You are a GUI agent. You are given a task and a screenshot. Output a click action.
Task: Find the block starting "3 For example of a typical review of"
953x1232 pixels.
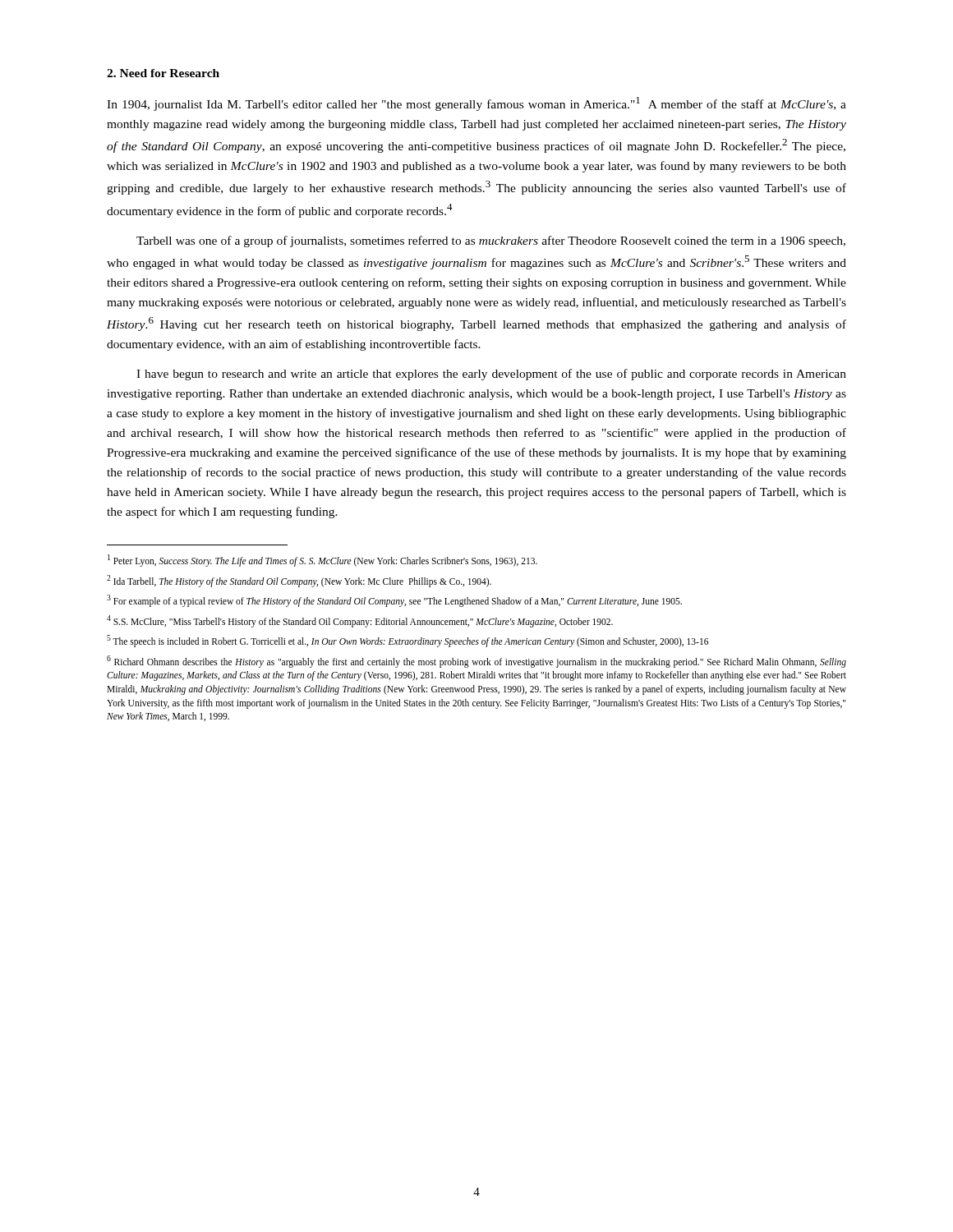point(395,600)
